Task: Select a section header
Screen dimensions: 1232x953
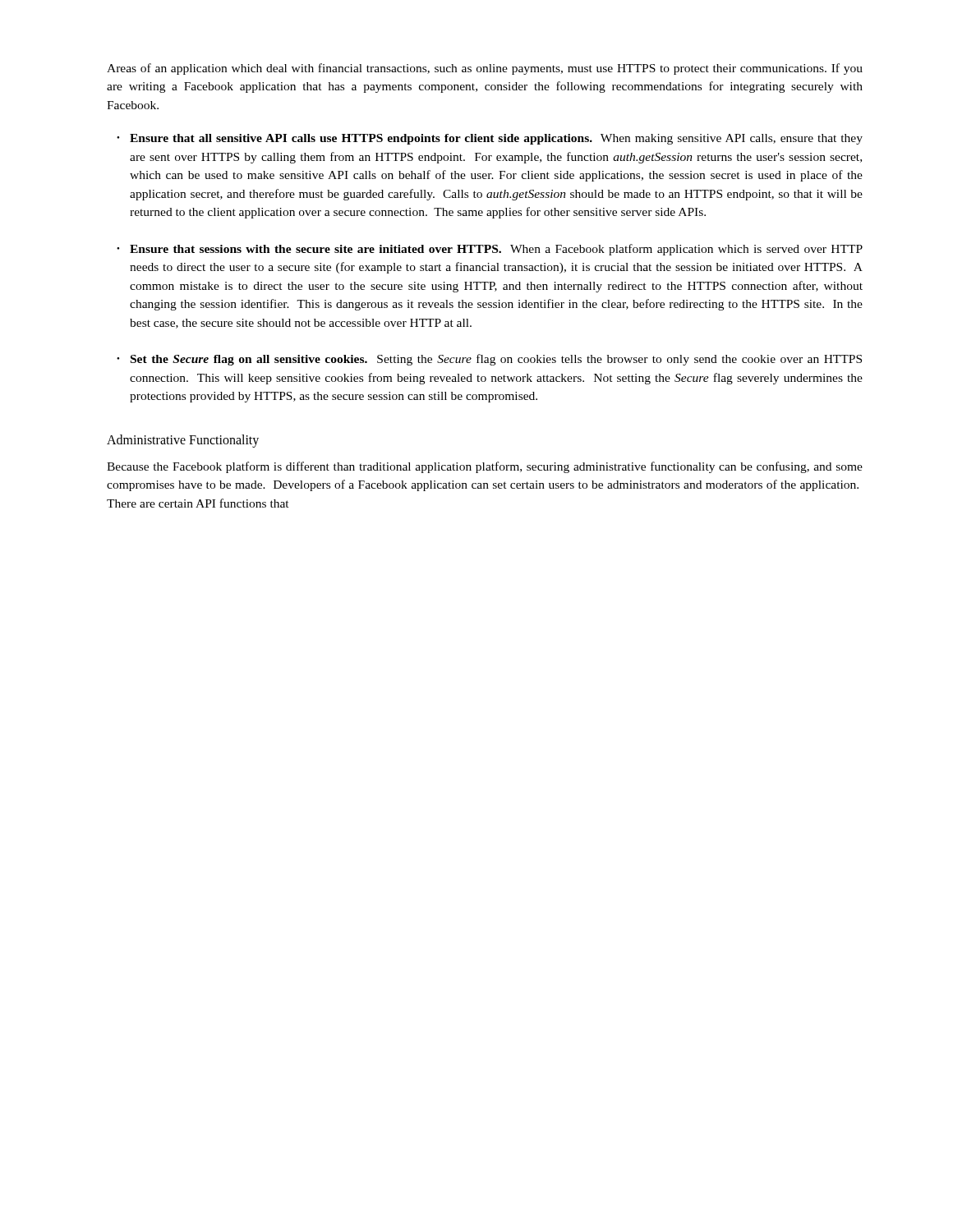Action: pos(183,439)
